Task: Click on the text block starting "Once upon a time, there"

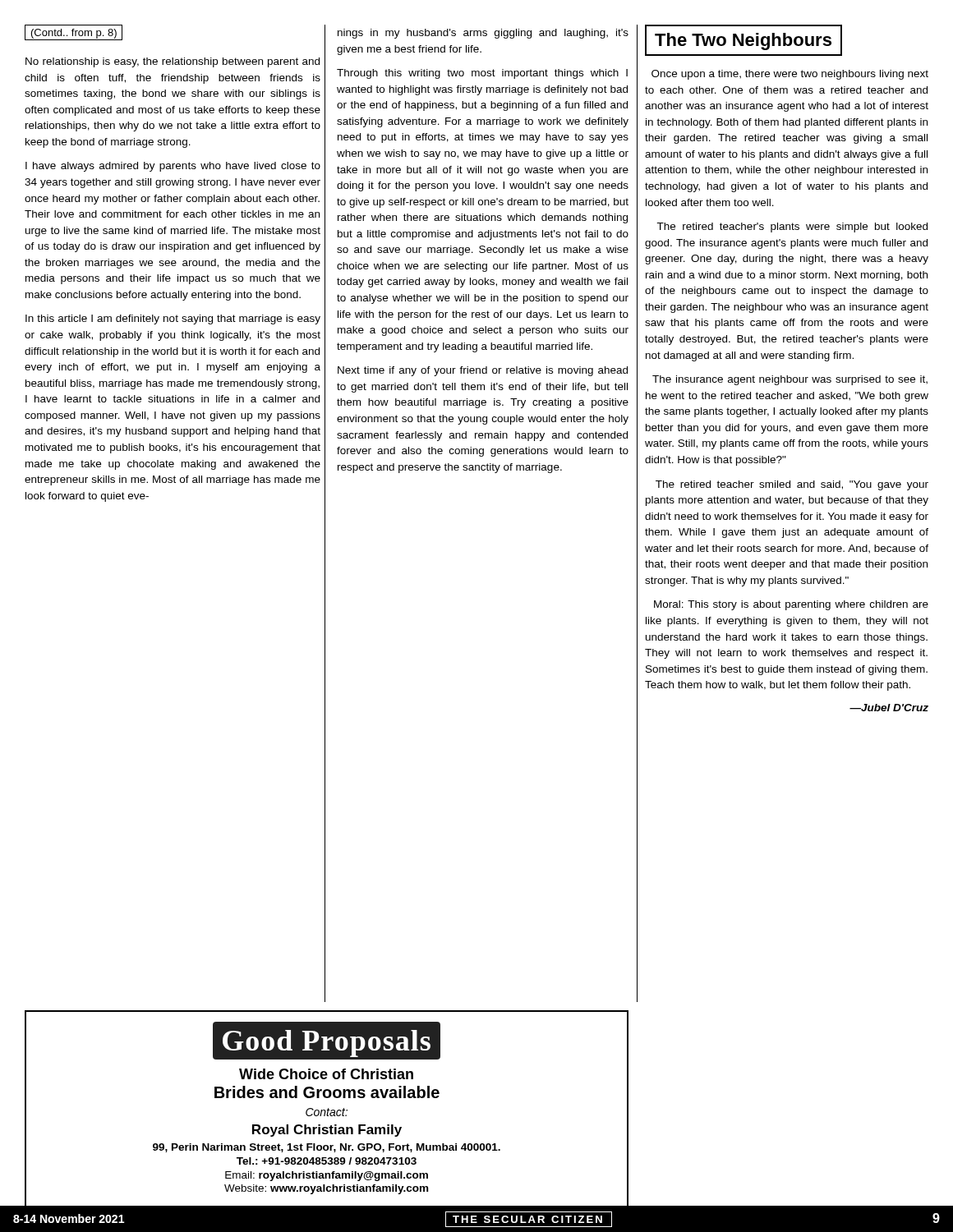Action: (x=787, y=138)
